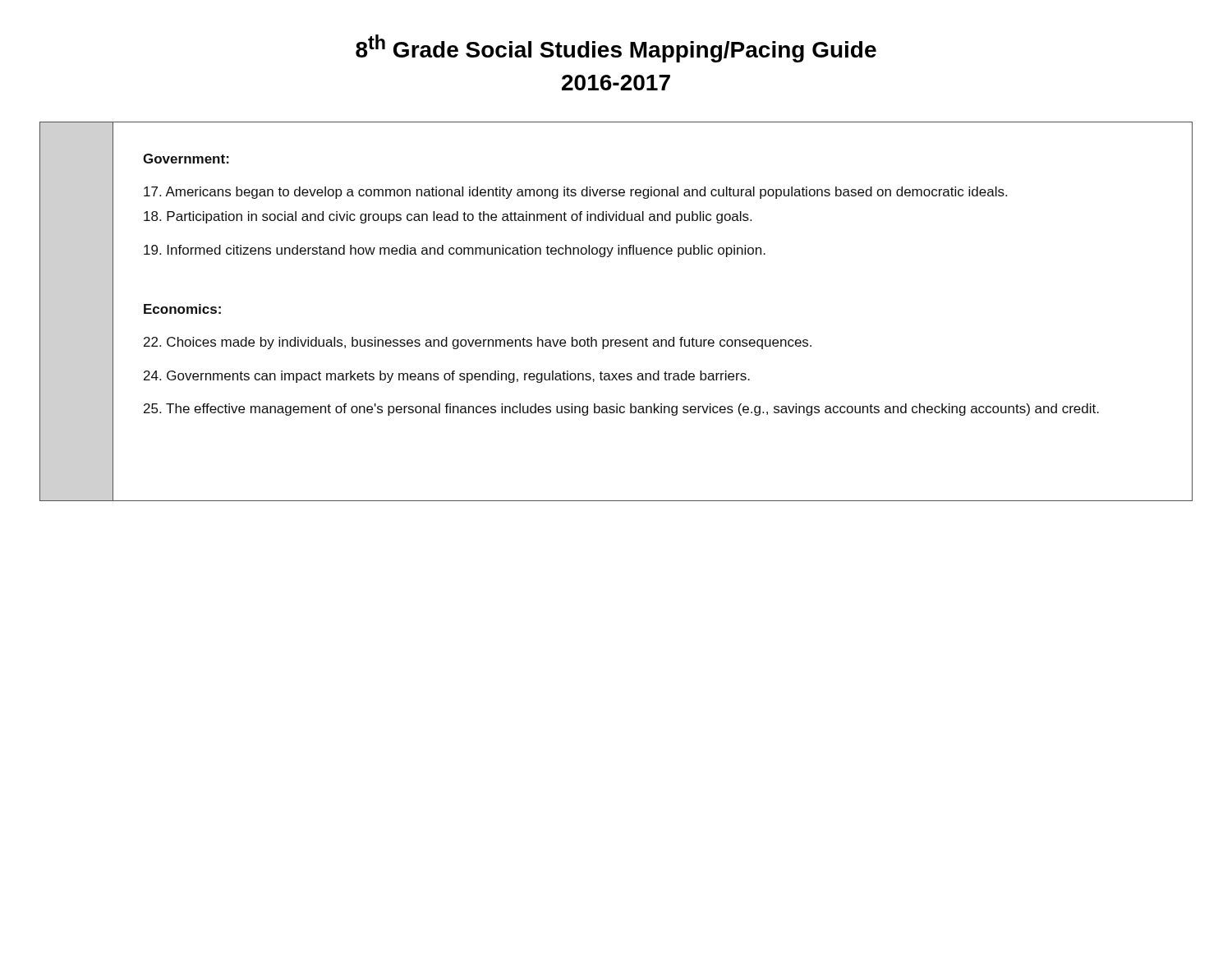Find the title containing "8th Grade Social Studies Mapping/Pacing Guide 2016-2017"

click(616, 63)
